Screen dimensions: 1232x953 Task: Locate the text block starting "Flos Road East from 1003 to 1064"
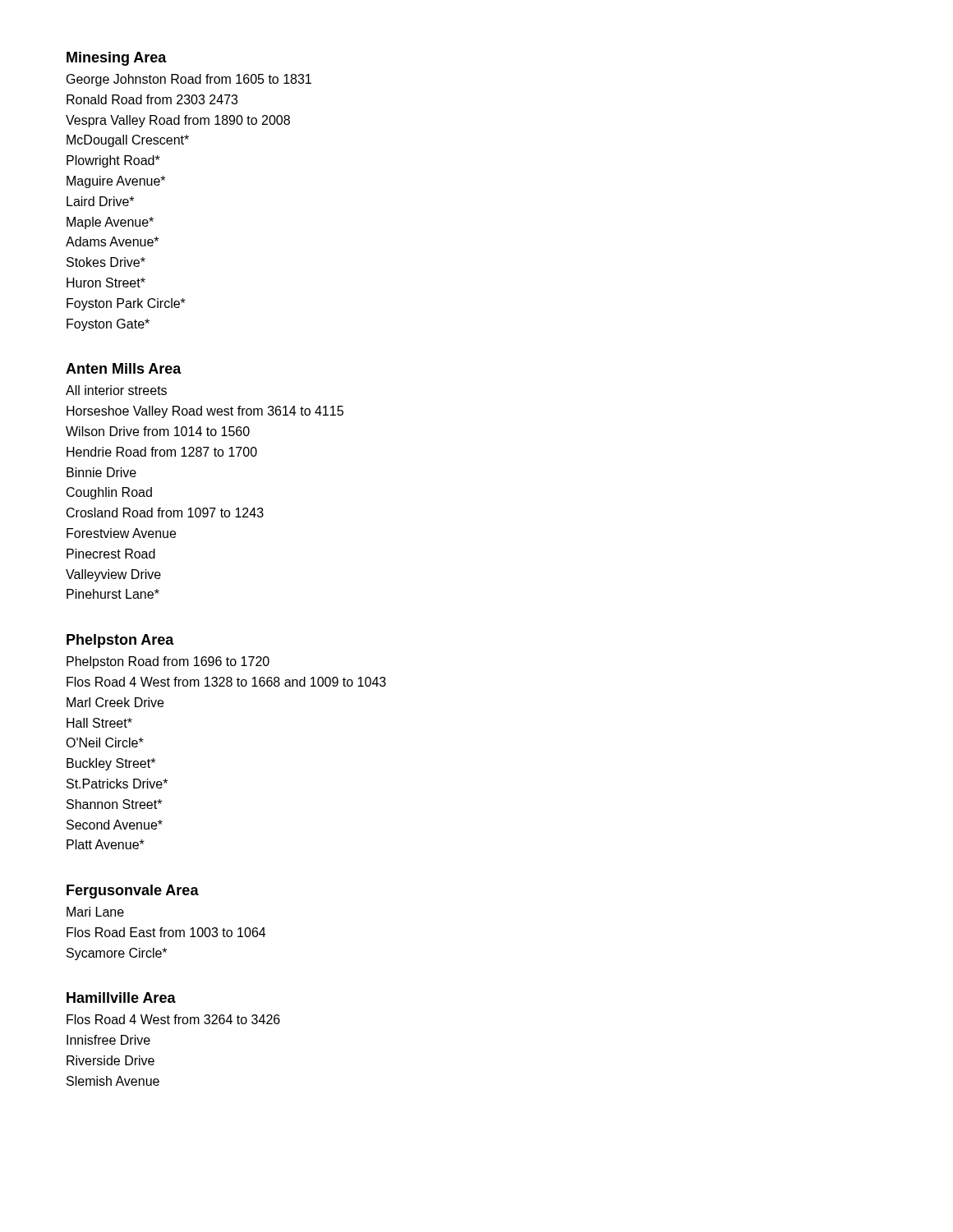(166, 933)
